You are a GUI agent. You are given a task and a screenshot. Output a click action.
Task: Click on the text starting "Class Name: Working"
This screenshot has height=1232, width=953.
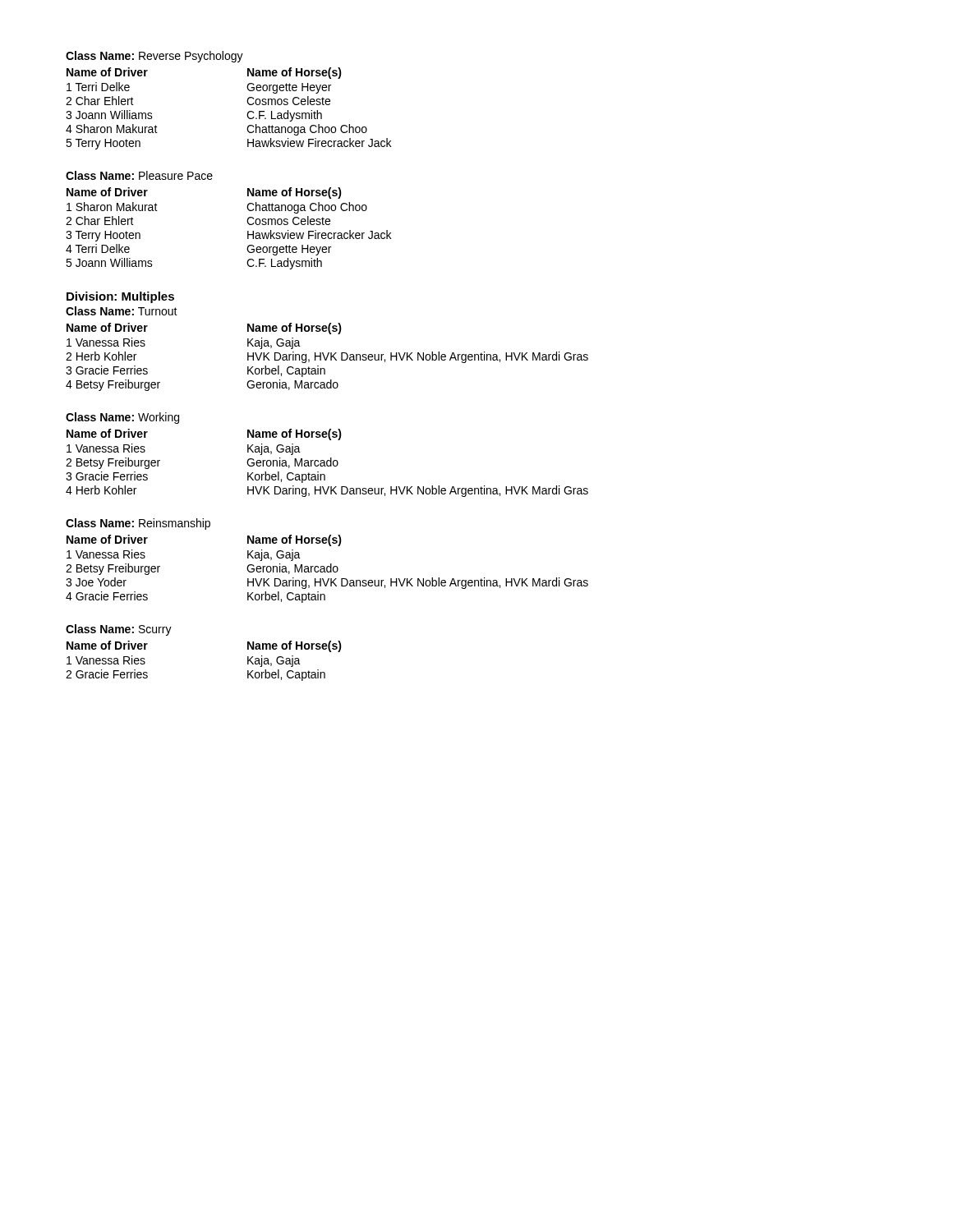[x=123, y=417]
